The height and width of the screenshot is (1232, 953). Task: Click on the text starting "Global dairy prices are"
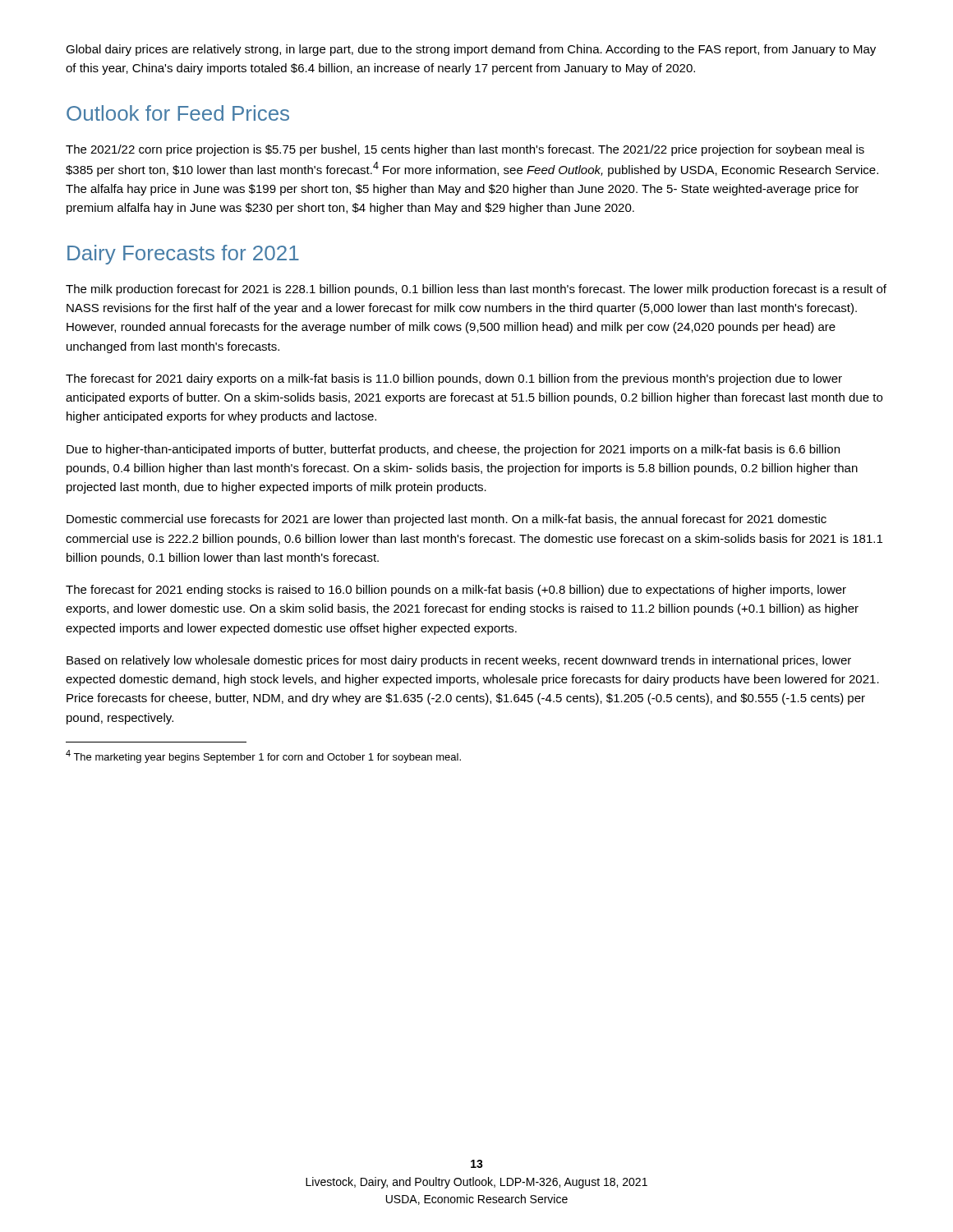(471, 58)
